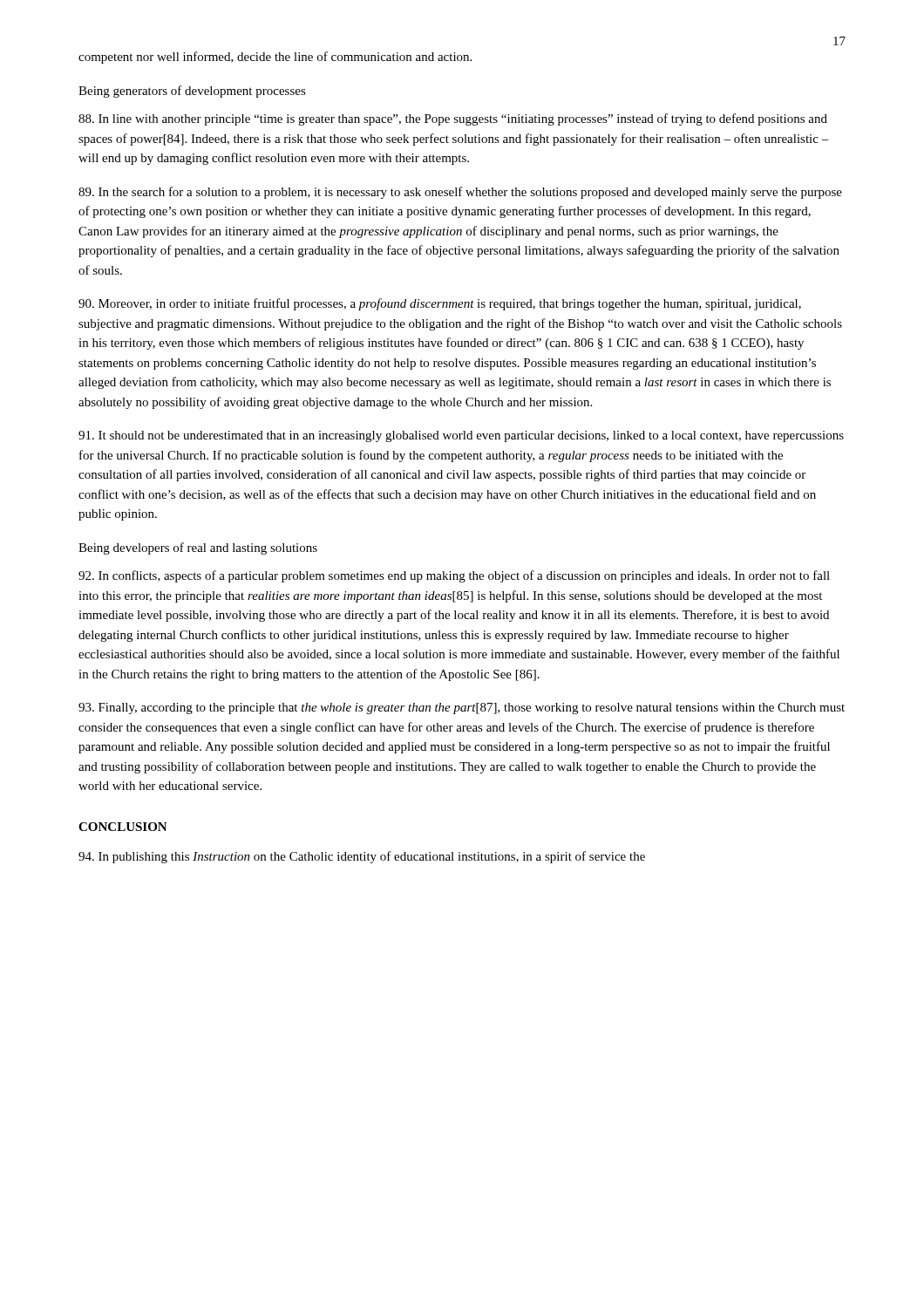Locate the text starting "In publishing this Instruction on the Catholic"
924x1308 pixels.
(362, 856)
